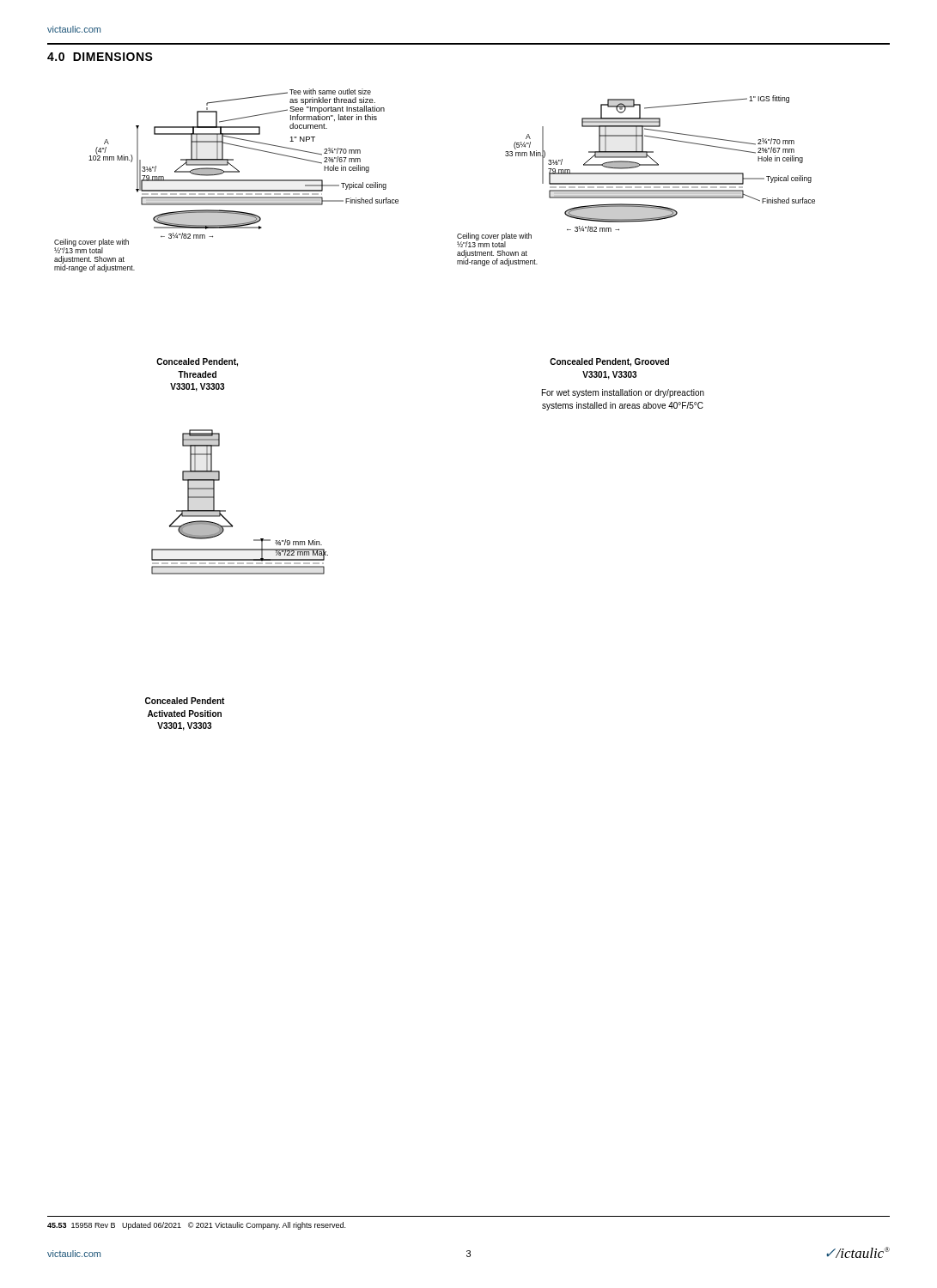
Task: Click on the caption that says "Concealed PendentActivated PositionV3301, V3303"
Action: [x=185, y=714]
